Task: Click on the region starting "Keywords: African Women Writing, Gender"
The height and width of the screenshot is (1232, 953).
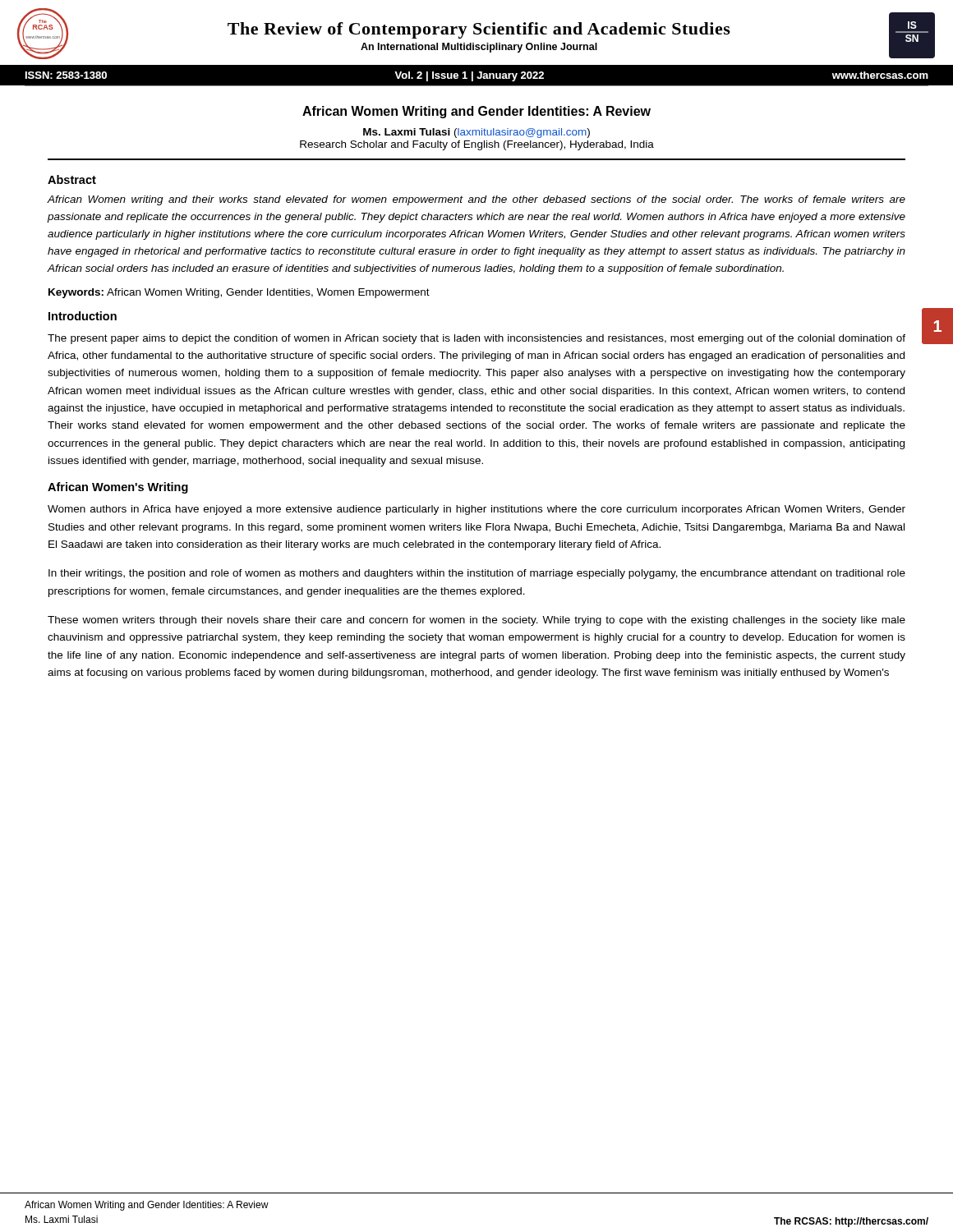Action: [x=238, y=292]
